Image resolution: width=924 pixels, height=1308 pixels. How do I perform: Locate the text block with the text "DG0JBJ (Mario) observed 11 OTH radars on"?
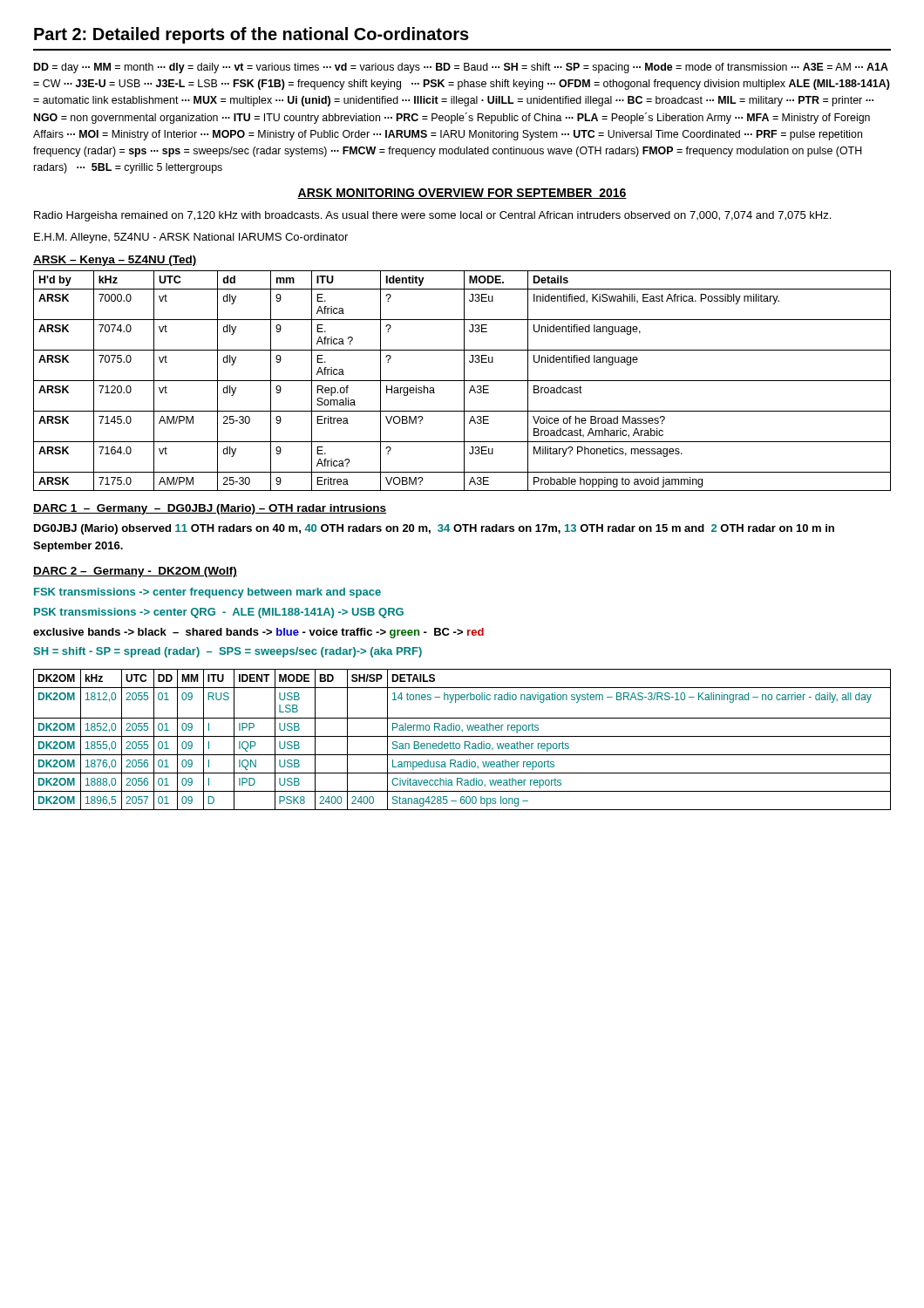pos(434,537)
